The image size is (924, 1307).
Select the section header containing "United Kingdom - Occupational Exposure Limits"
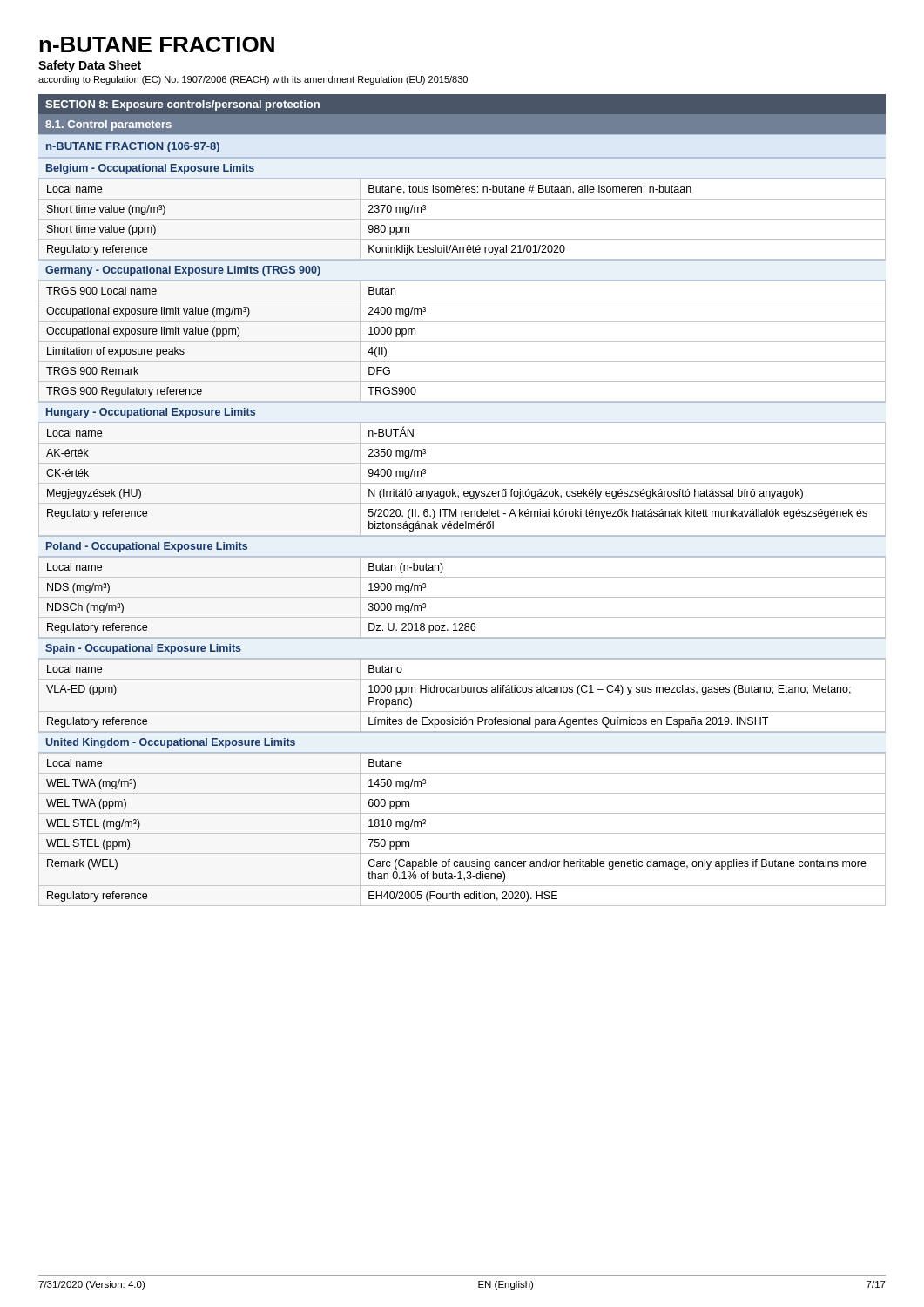[x=171, y=743]
